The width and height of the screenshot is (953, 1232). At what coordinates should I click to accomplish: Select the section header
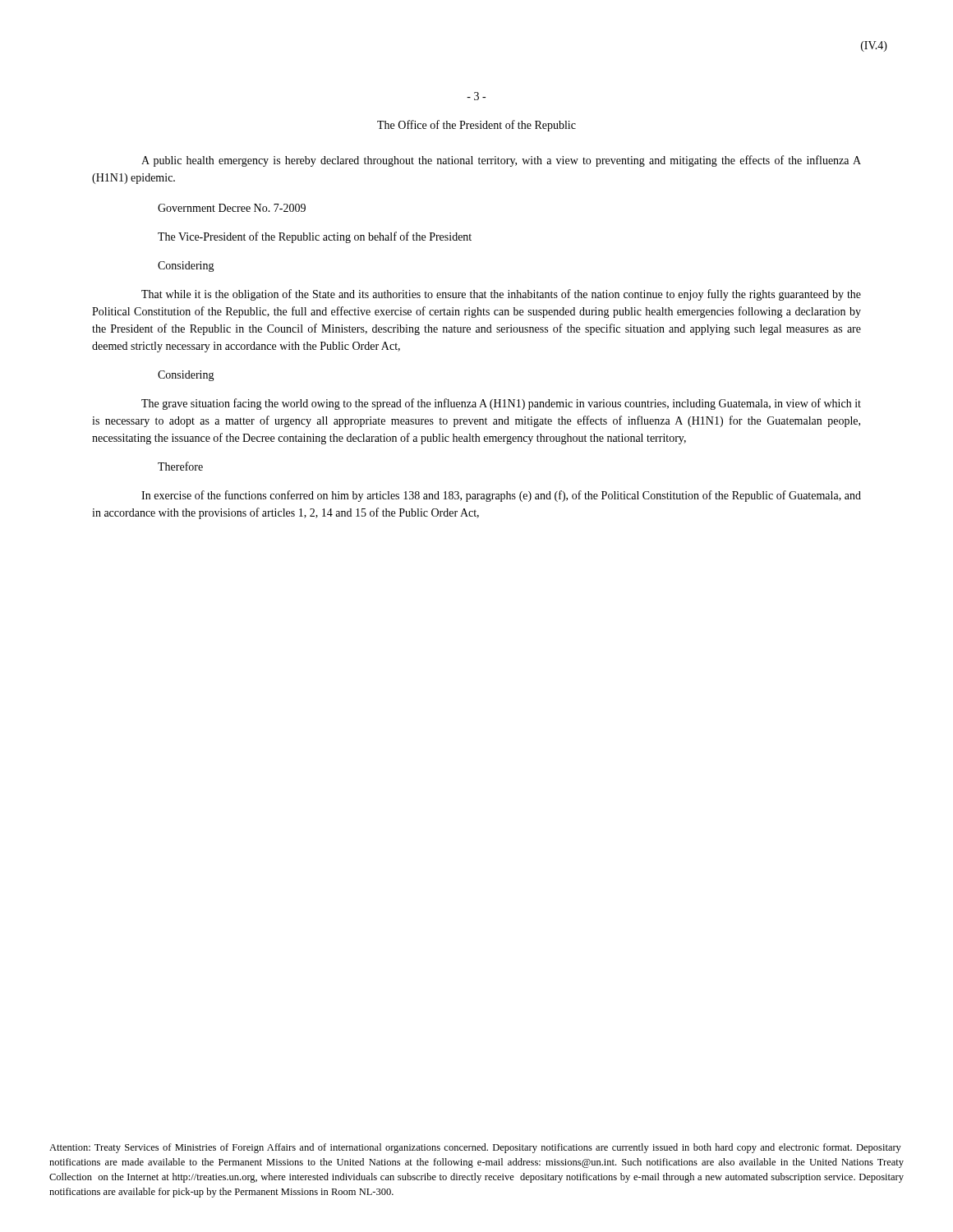(x=476, y=125)
